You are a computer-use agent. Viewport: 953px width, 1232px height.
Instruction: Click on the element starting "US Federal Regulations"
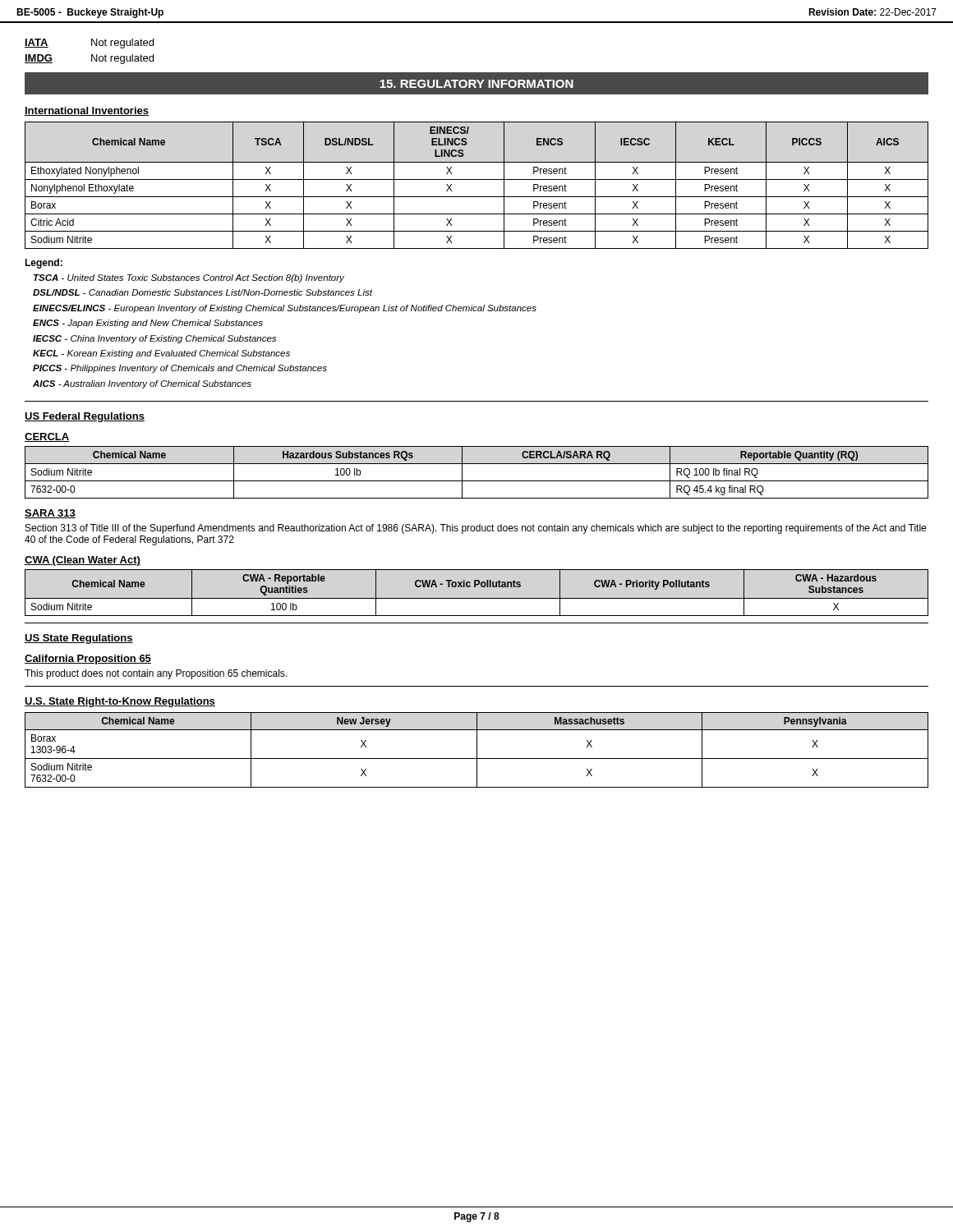[x=85, y=416]
